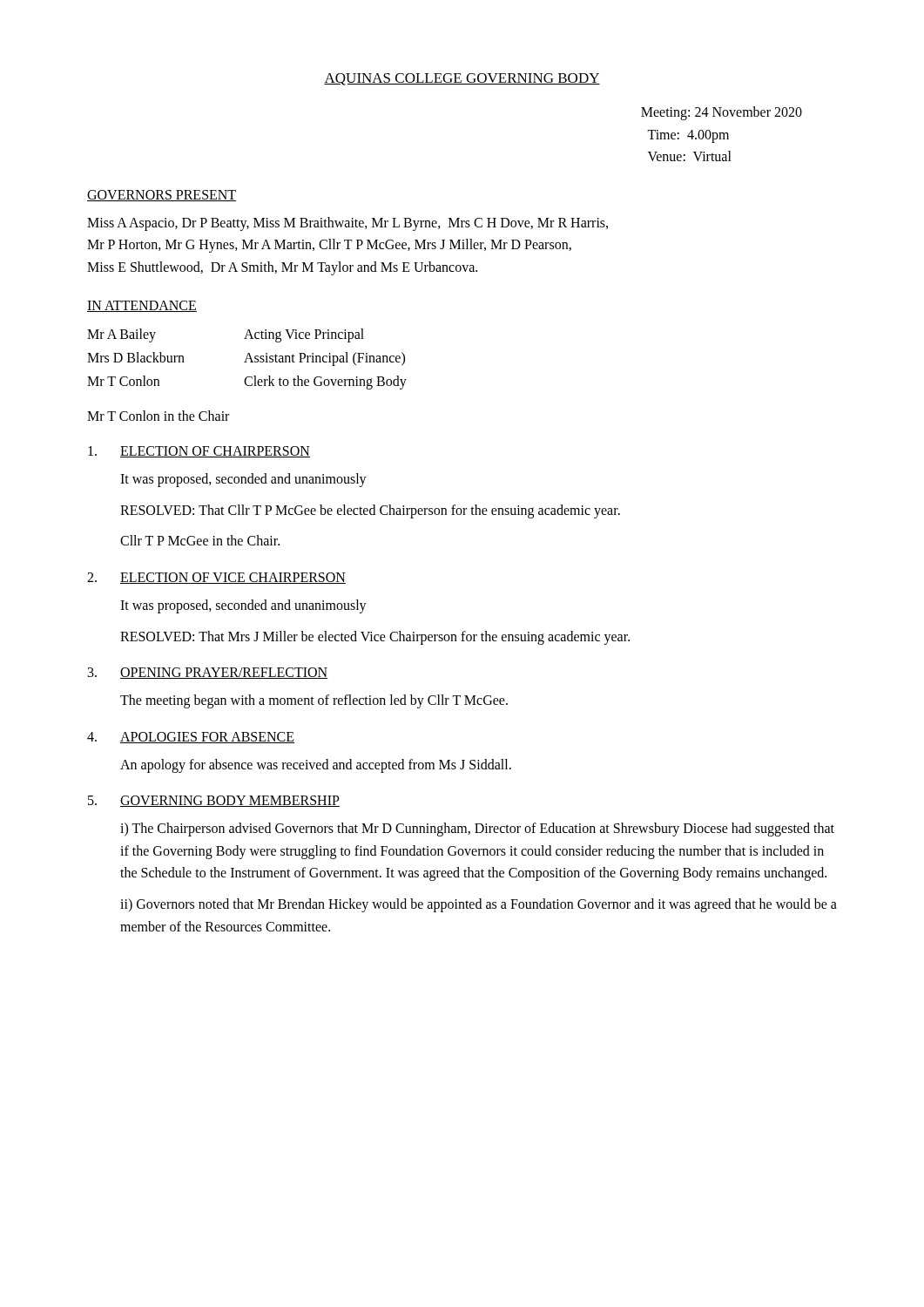This screenshot has height=1307, width=924.
Task: Point to the region starting "Miss A Aspacio, Dr"
Action: tap(348, 245)
